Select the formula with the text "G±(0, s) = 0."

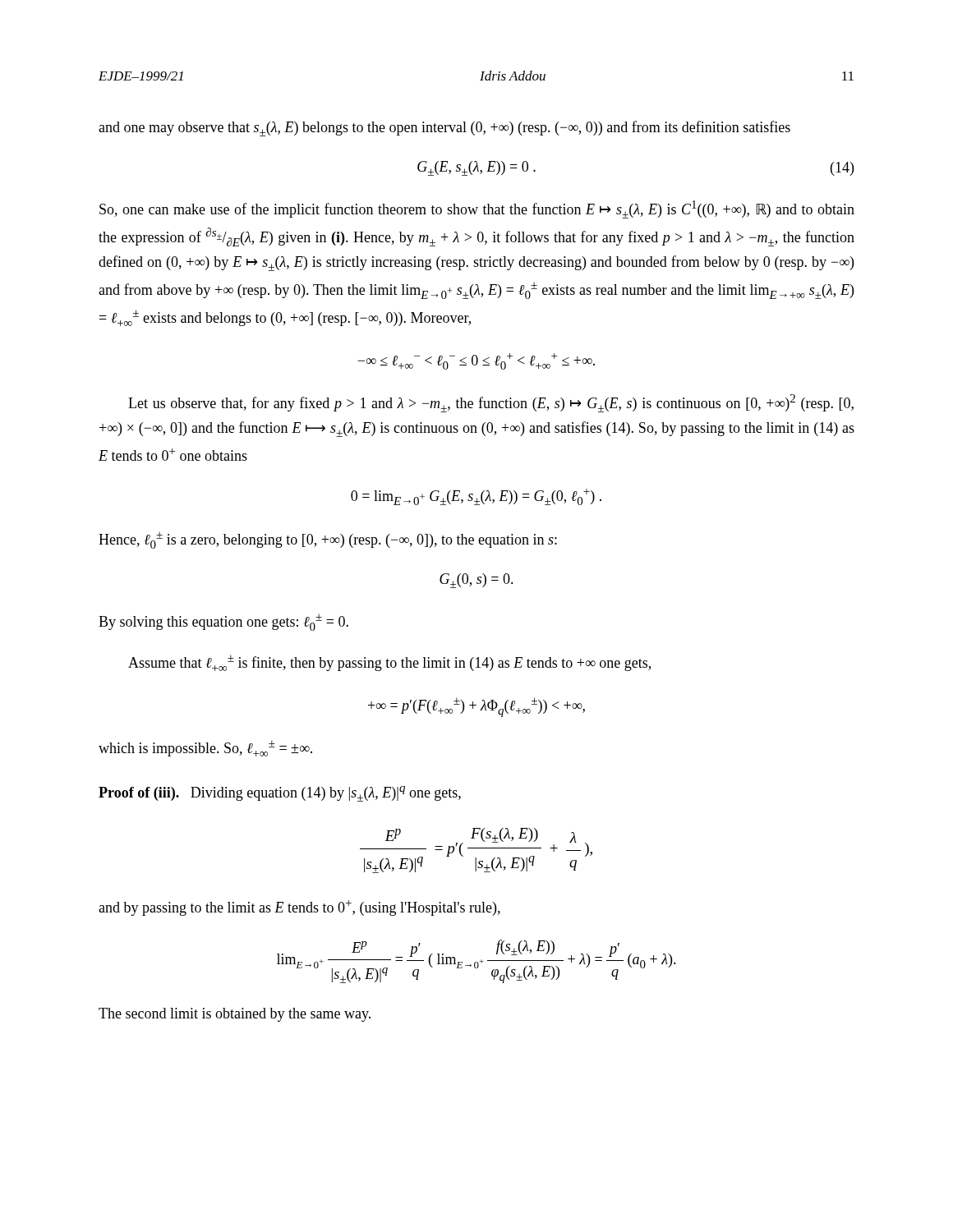tap(476, 580)
